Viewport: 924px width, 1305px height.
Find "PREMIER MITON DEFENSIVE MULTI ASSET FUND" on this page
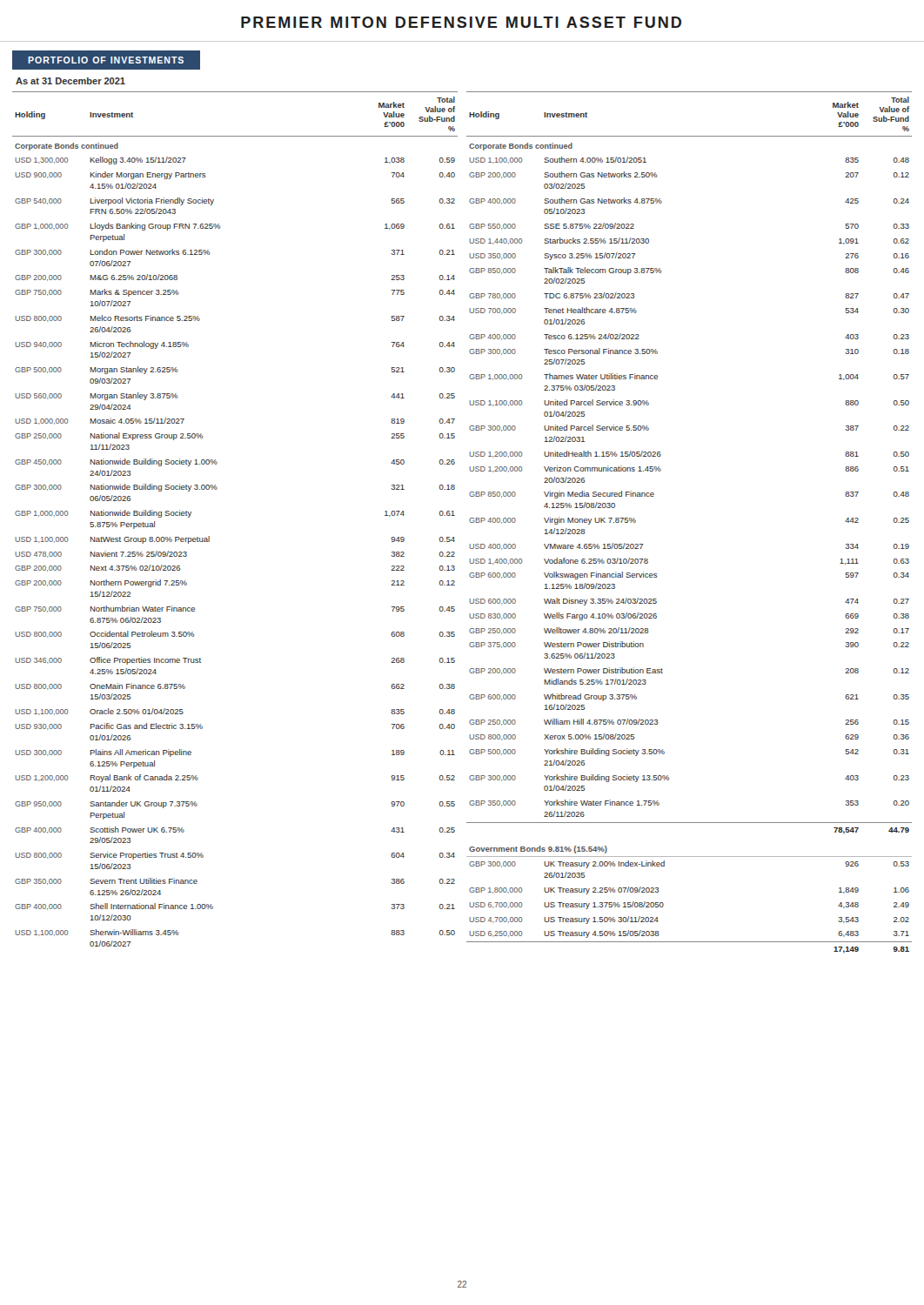pyautogui.click(x=462, y=23)
